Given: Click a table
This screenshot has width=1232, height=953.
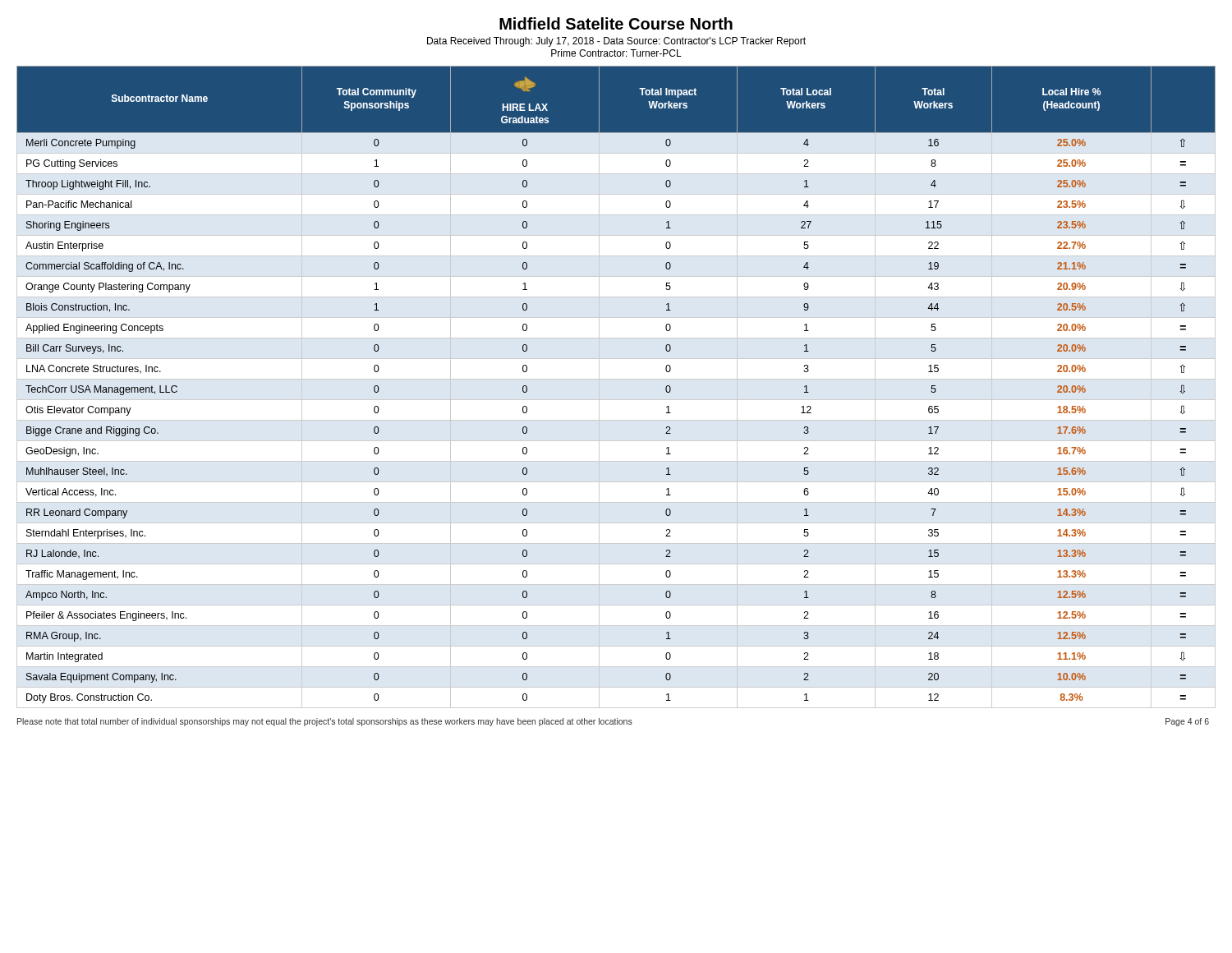Looking at the screenshot, I should tap(616, 387).
